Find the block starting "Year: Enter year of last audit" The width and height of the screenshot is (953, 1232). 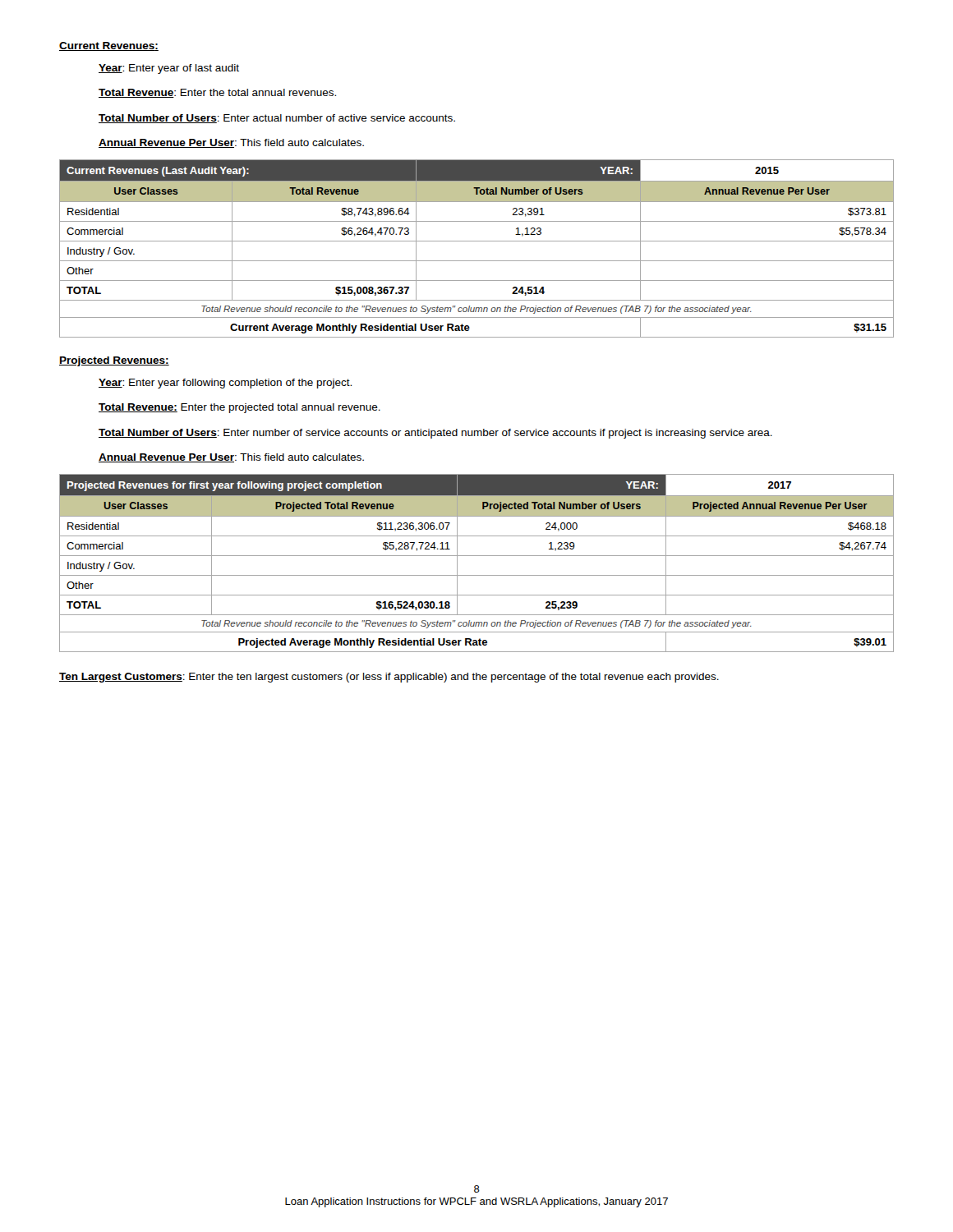[169, 68]
